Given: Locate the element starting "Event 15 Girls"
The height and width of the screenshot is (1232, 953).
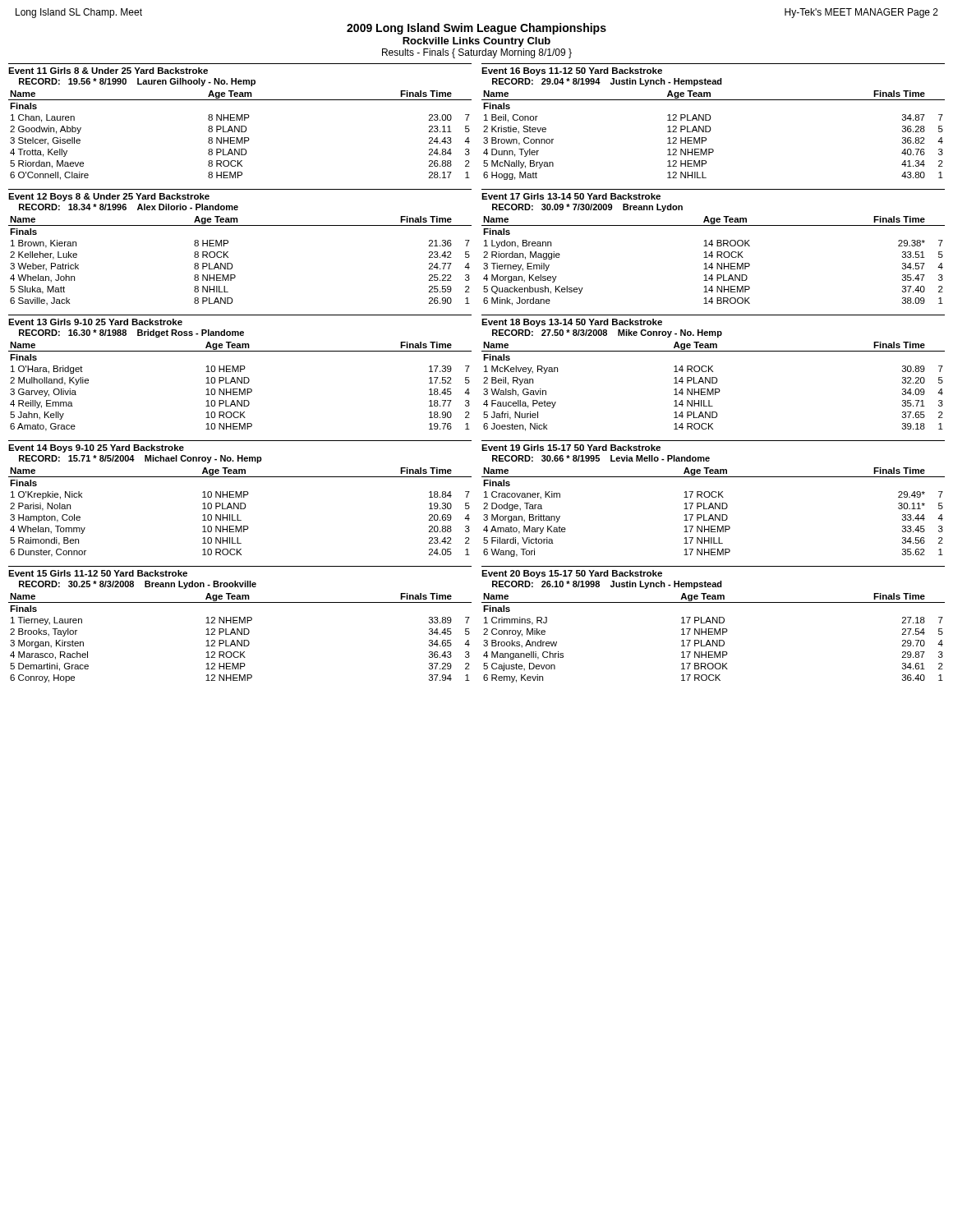Looking at the screenshot, I should 240,577.
